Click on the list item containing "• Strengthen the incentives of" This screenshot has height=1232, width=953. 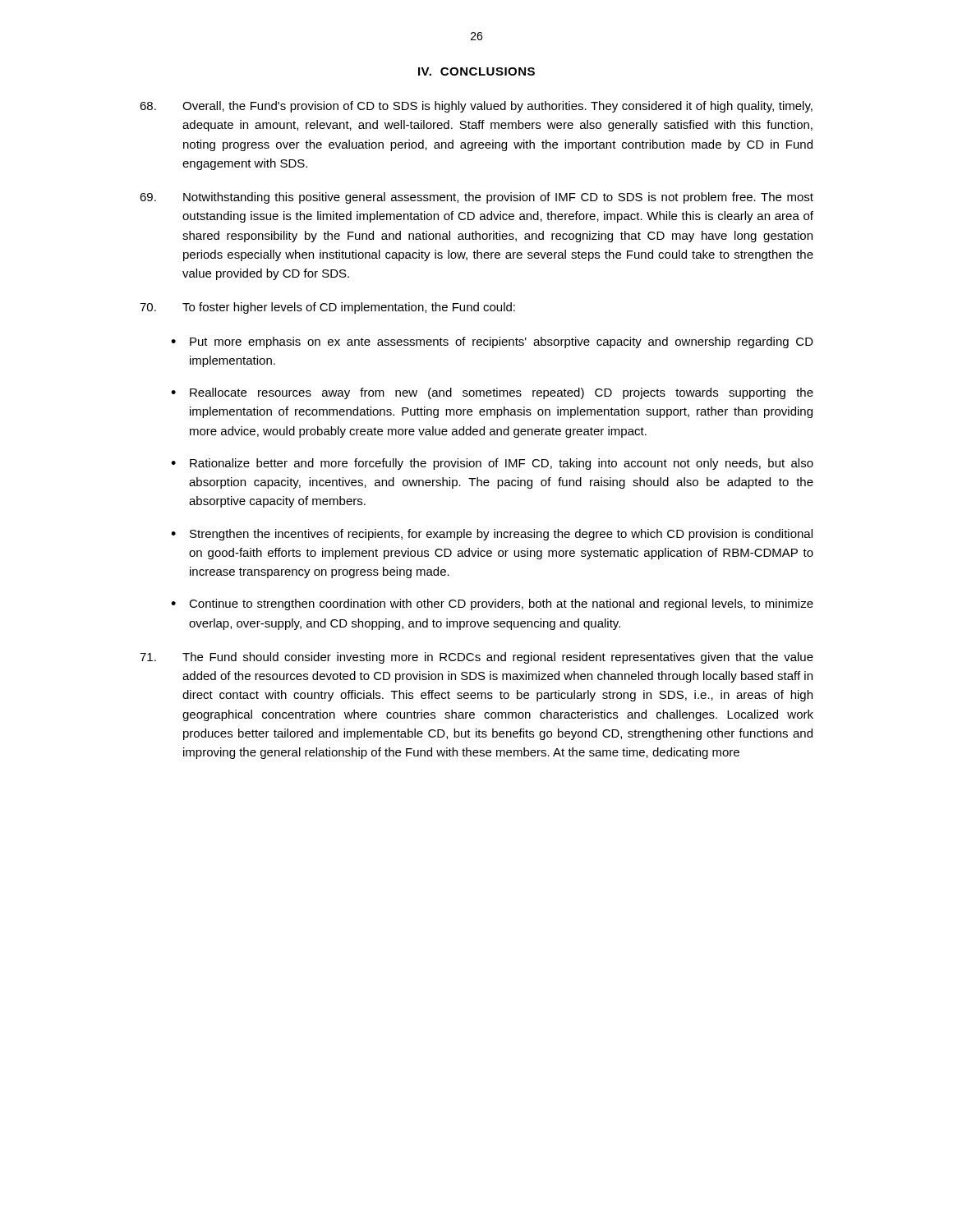click(x=492, y=552)
